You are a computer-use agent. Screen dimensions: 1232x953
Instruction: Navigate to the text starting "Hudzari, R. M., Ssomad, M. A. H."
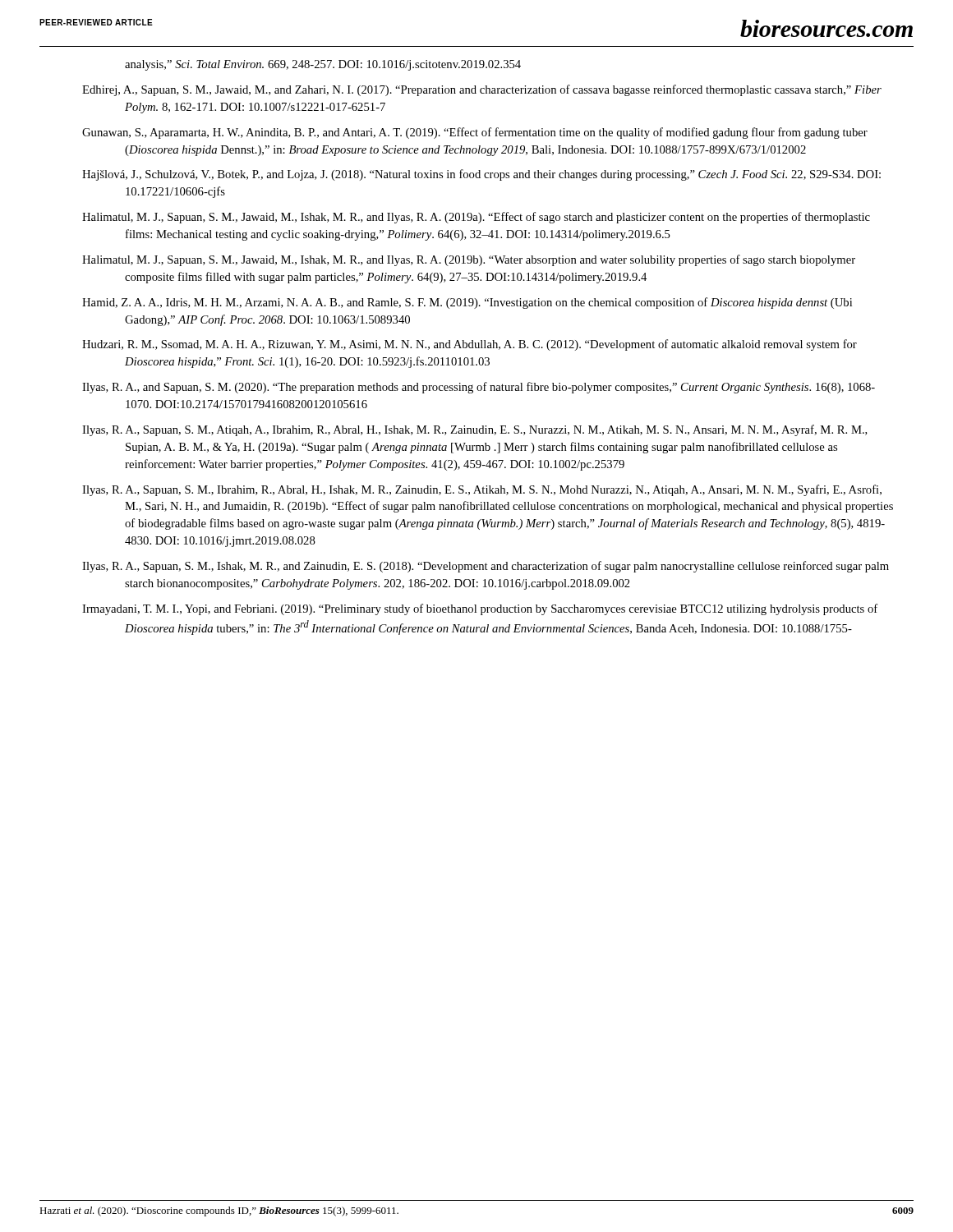click(469, 353)
